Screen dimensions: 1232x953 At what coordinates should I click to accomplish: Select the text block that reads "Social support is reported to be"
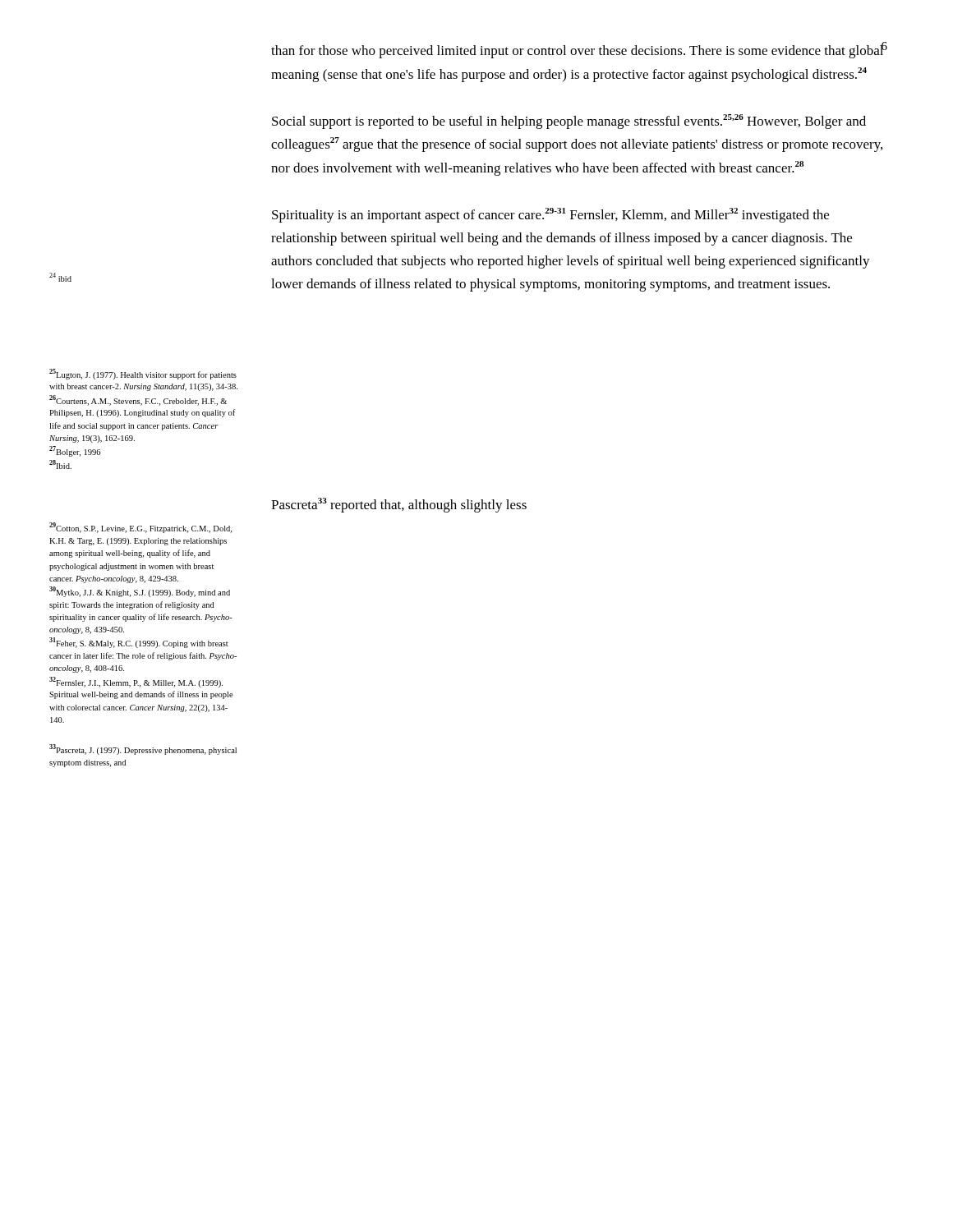tap(577, 144)
